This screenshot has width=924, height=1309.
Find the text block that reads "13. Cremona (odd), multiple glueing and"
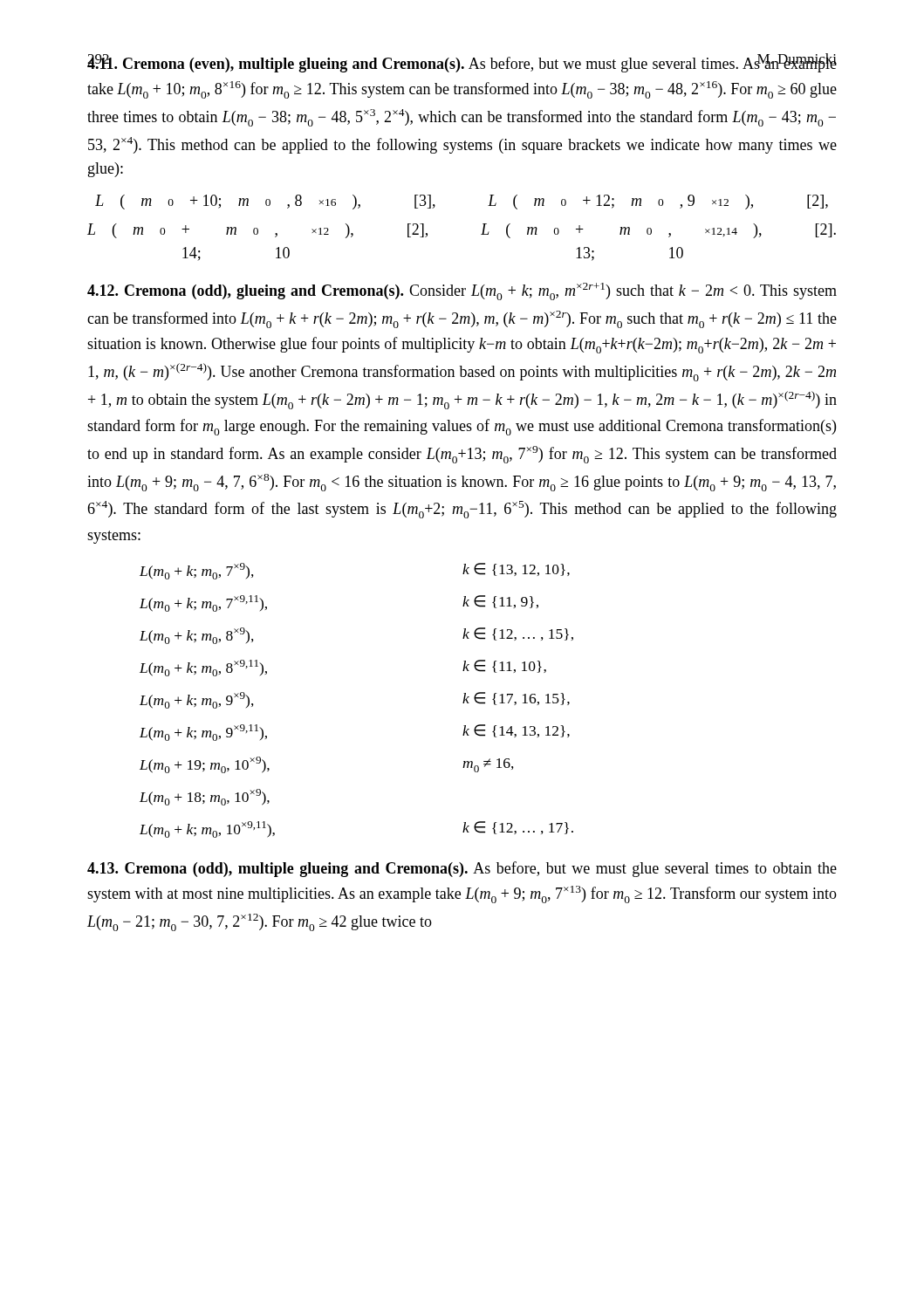(x=462, y=896)
